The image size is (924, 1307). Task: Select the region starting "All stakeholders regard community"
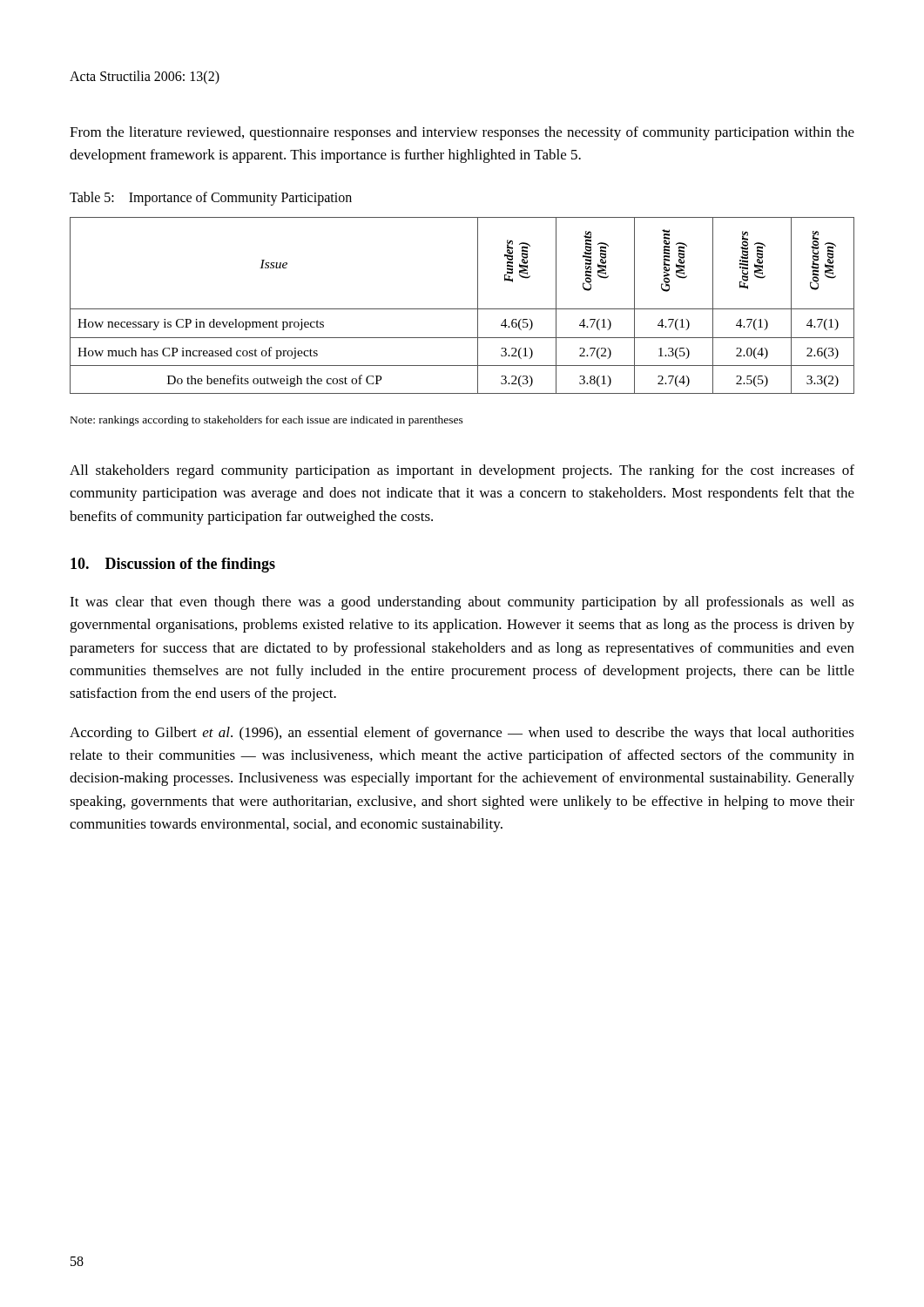coord(462,494)
